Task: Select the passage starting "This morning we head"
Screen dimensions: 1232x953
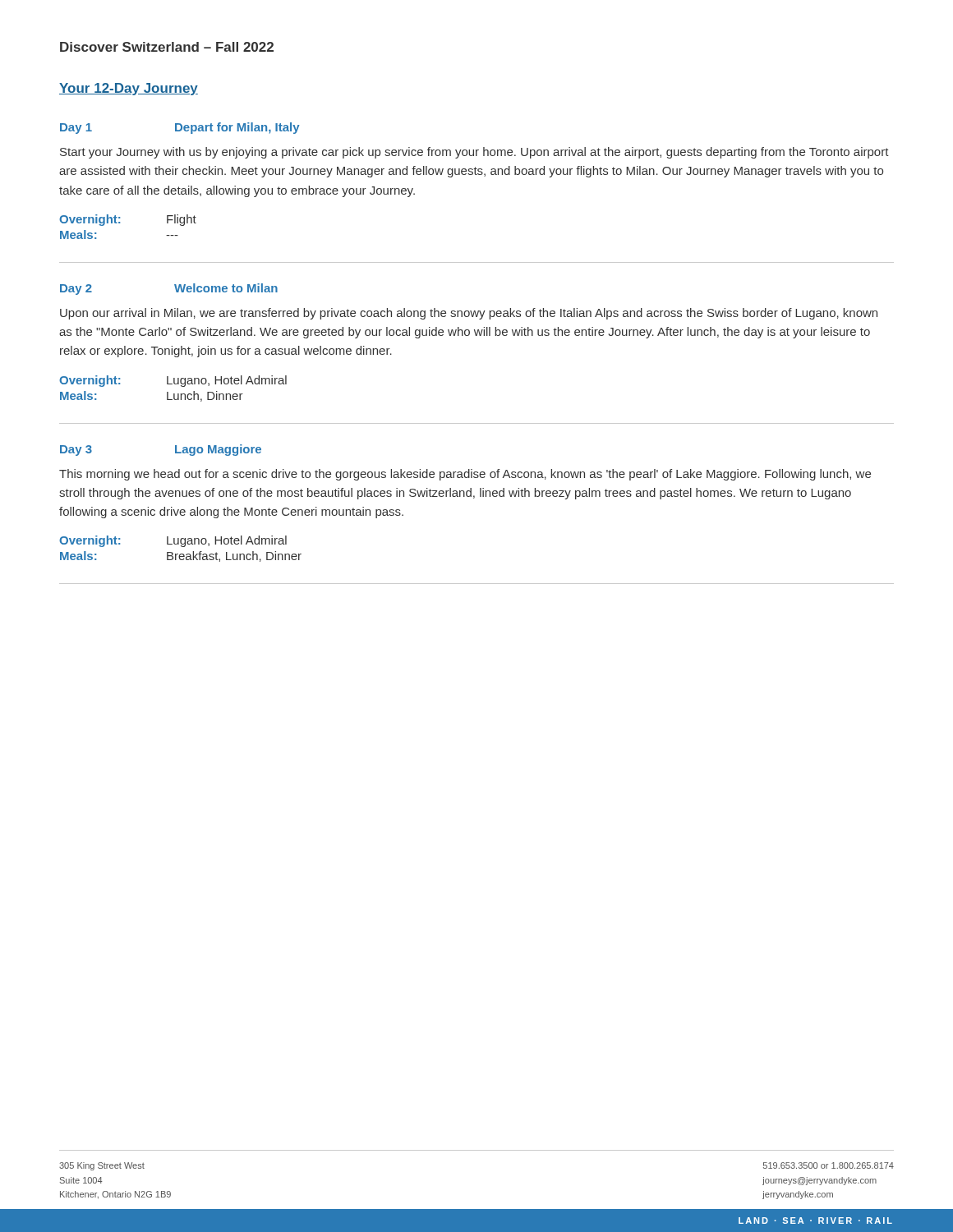Action: [x=465, y=492]
